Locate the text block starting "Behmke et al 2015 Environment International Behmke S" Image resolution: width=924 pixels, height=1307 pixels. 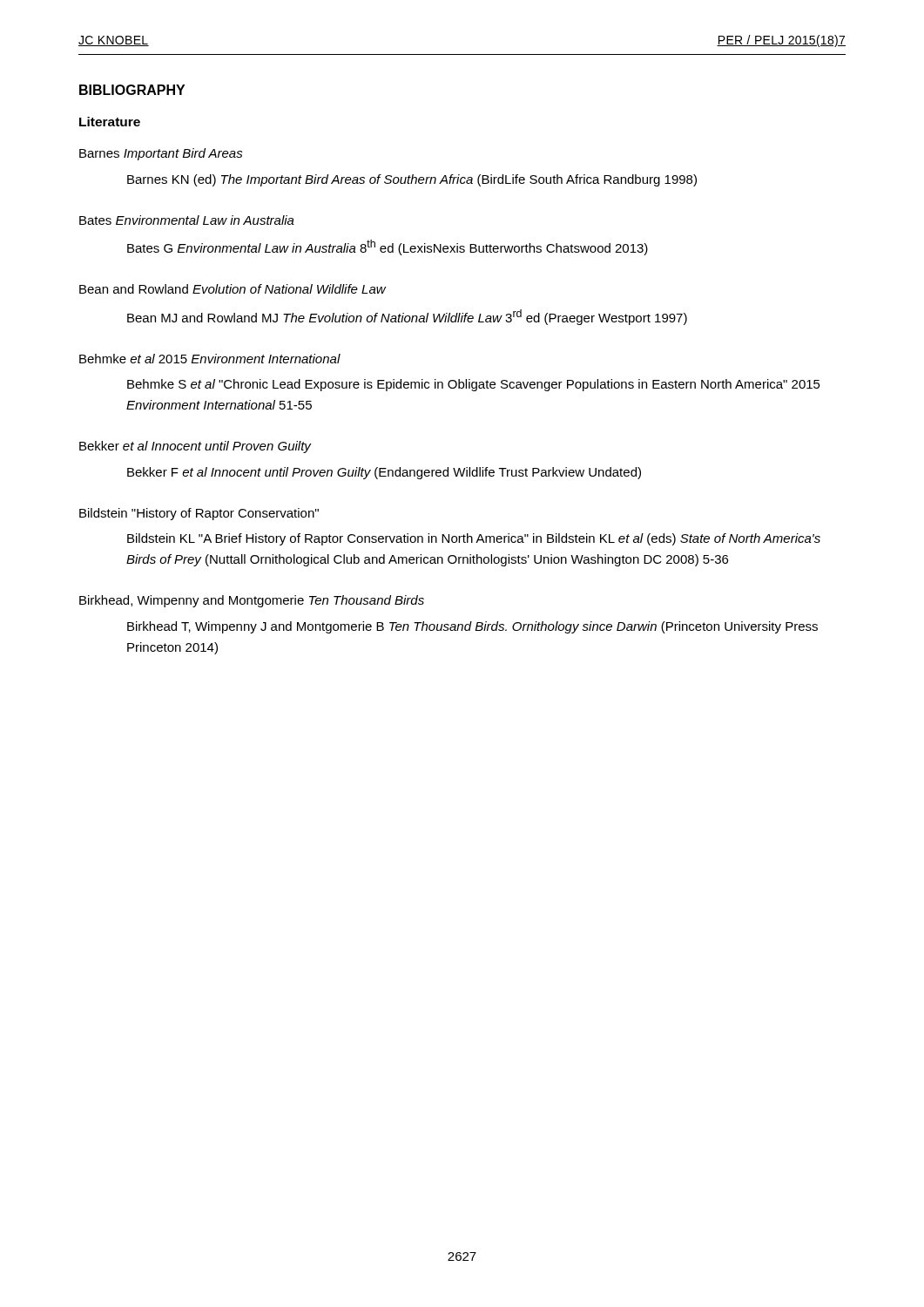[x=462, y=382]
